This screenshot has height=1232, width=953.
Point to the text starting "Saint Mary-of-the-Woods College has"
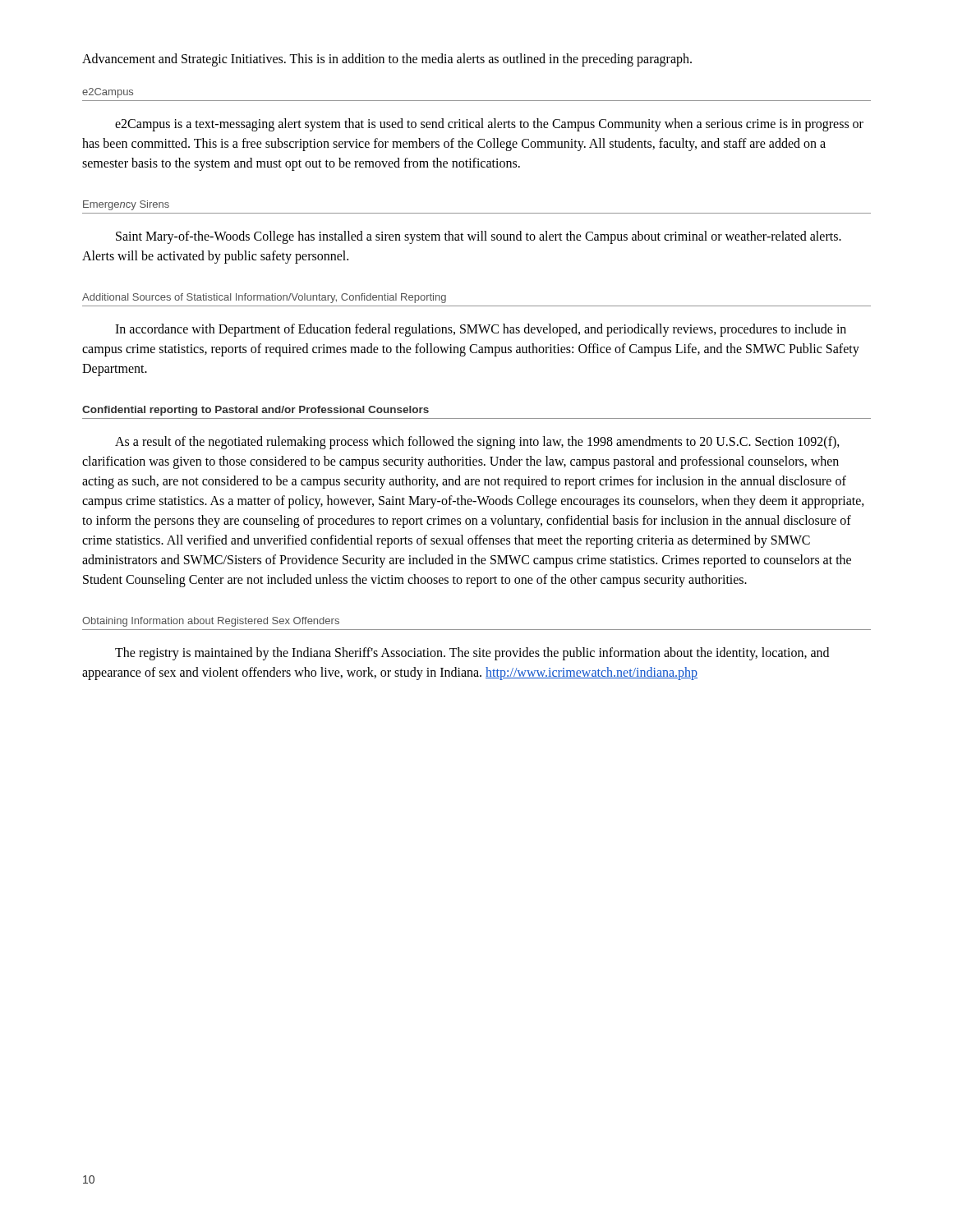[476, 246]
